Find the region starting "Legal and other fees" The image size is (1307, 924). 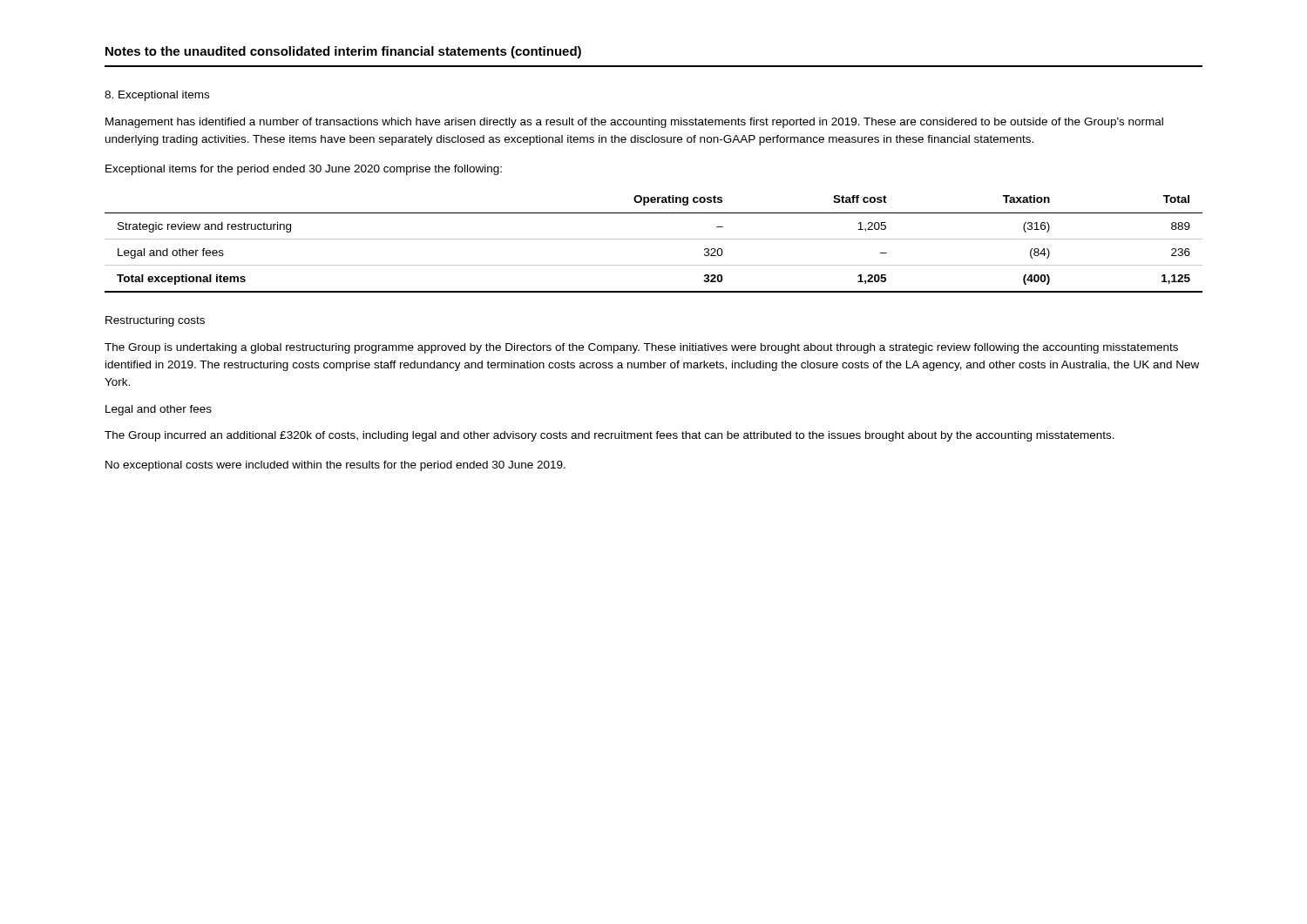[x=159, y=410]
